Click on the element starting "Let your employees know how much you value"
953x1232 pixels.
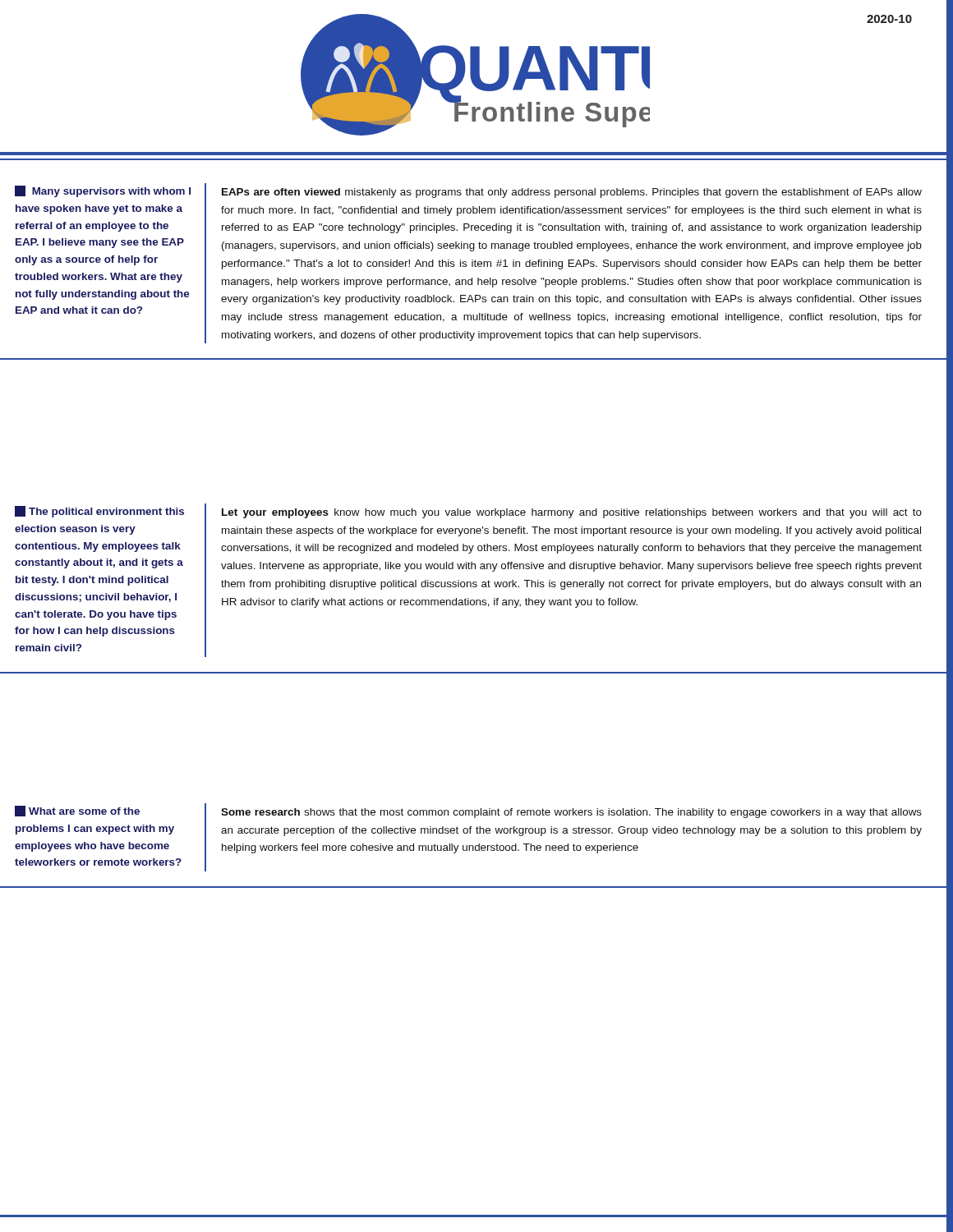point(571,557)
